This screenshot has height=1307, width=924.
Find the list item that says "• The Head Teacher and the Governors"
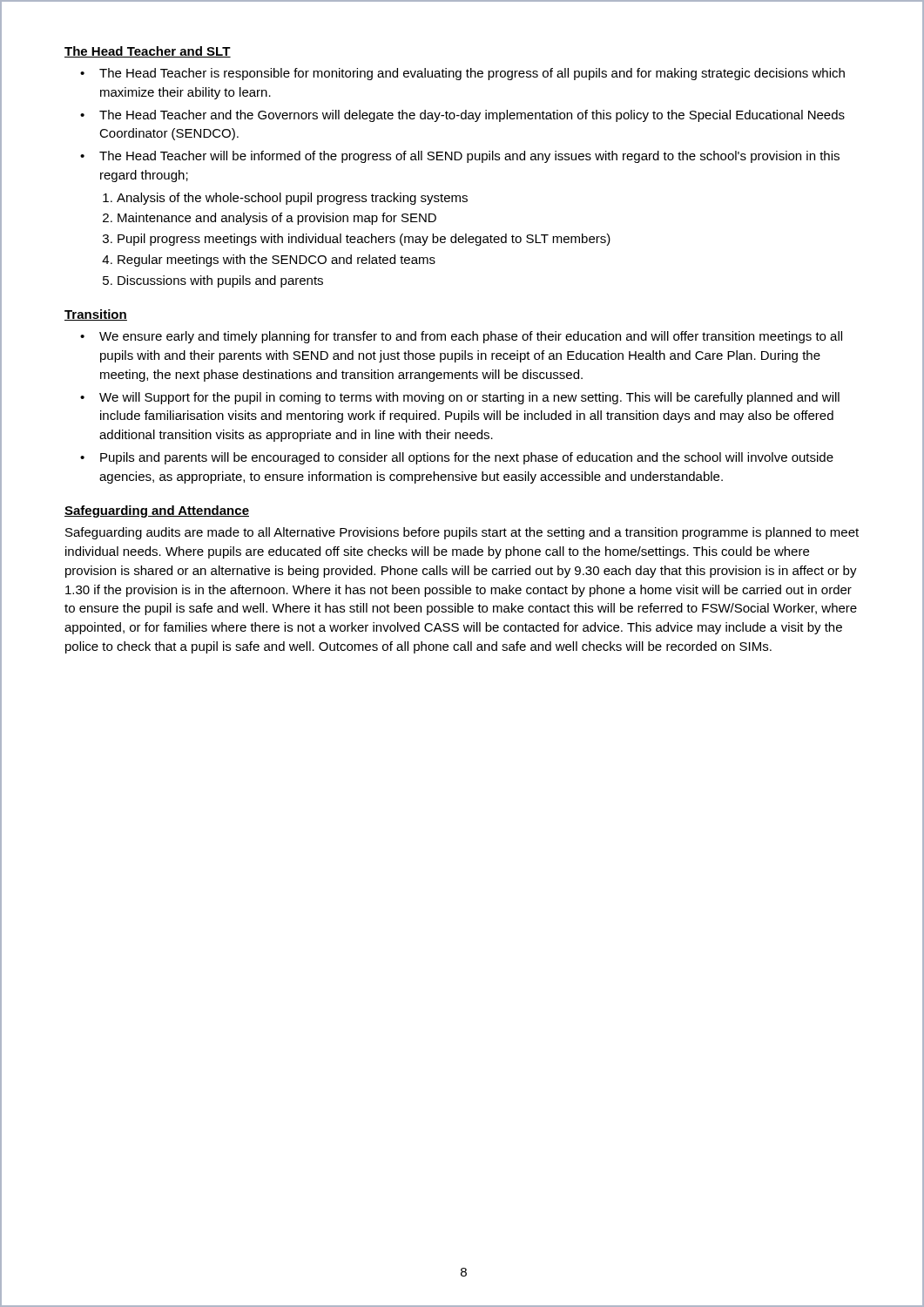pyautogui.click(x=462, y=124)
